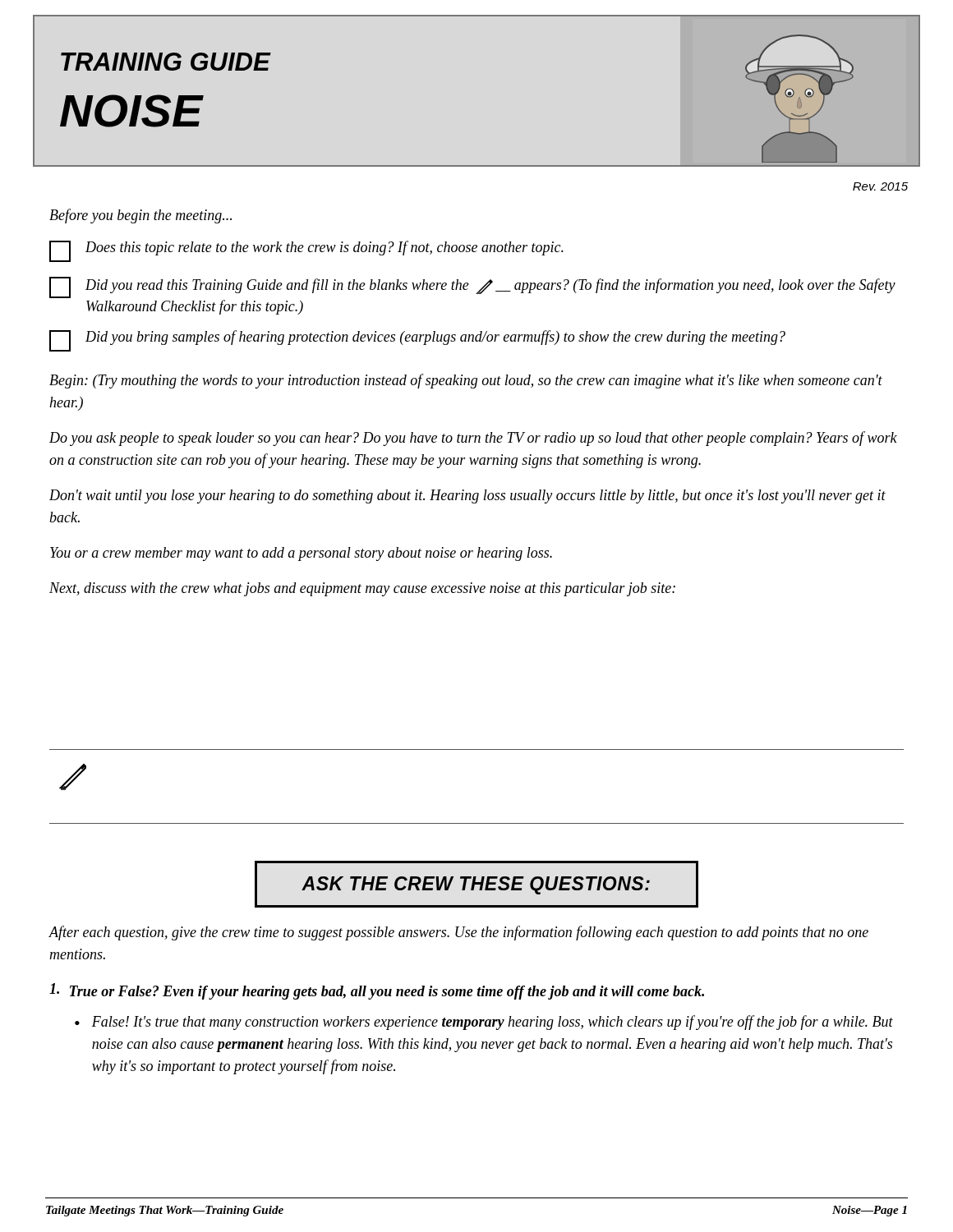Find the list item that says "True or False? Even if your hearing gets"

click(x=377, y=992)
